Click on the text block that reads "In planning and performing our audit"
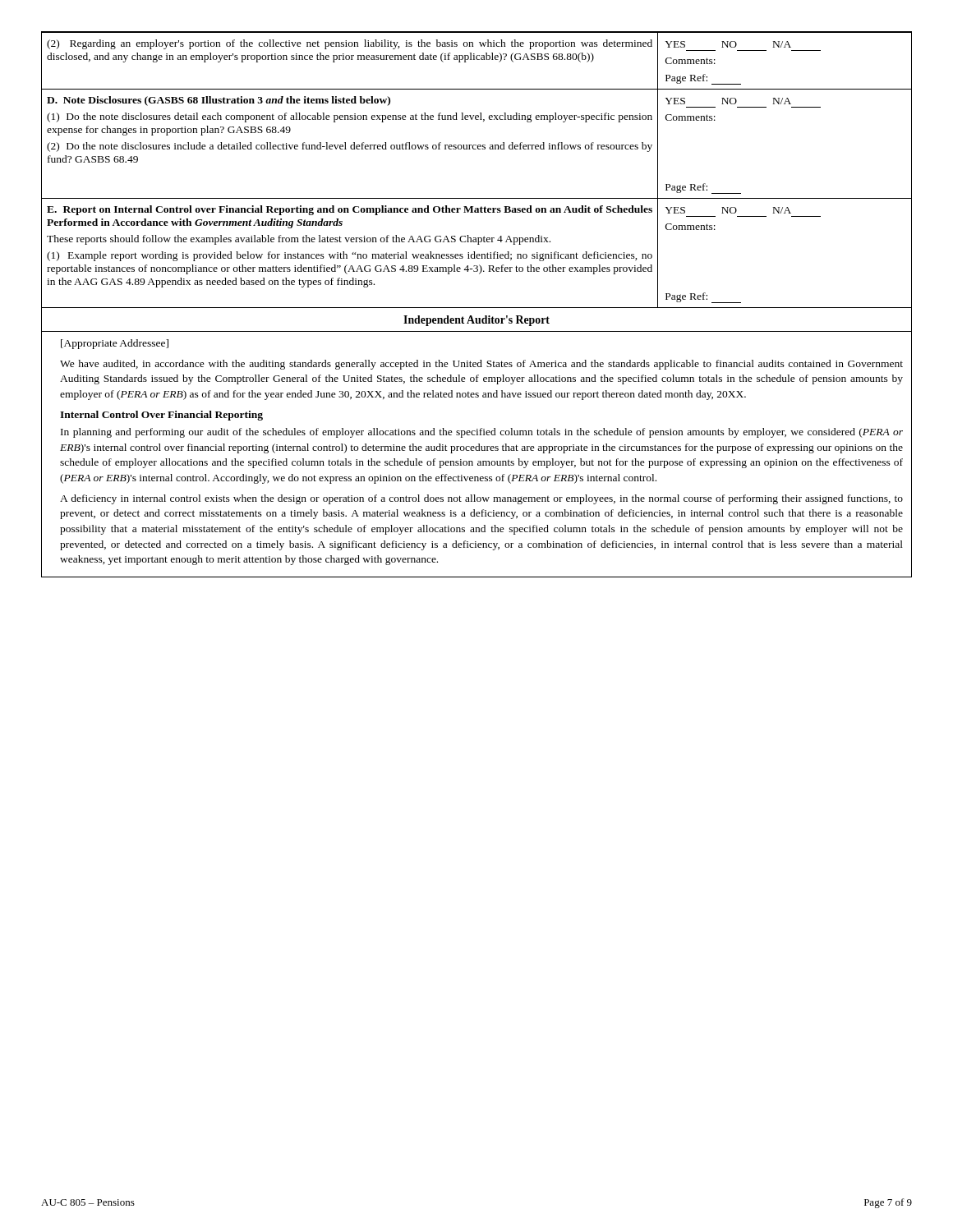953x1232 pixels. point(481,455)
